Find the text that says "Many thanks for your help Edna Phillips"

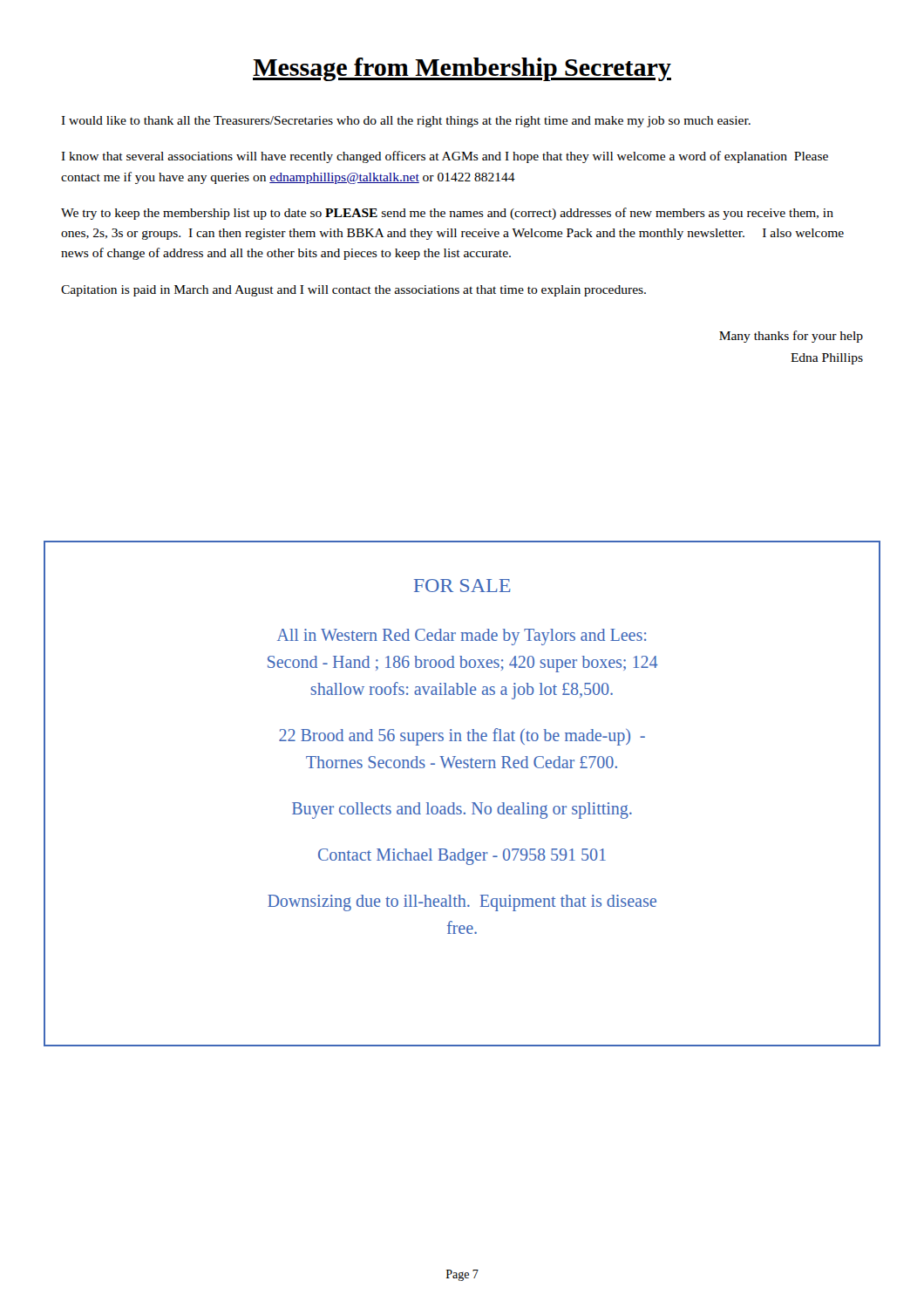click(x=791, y=346)
